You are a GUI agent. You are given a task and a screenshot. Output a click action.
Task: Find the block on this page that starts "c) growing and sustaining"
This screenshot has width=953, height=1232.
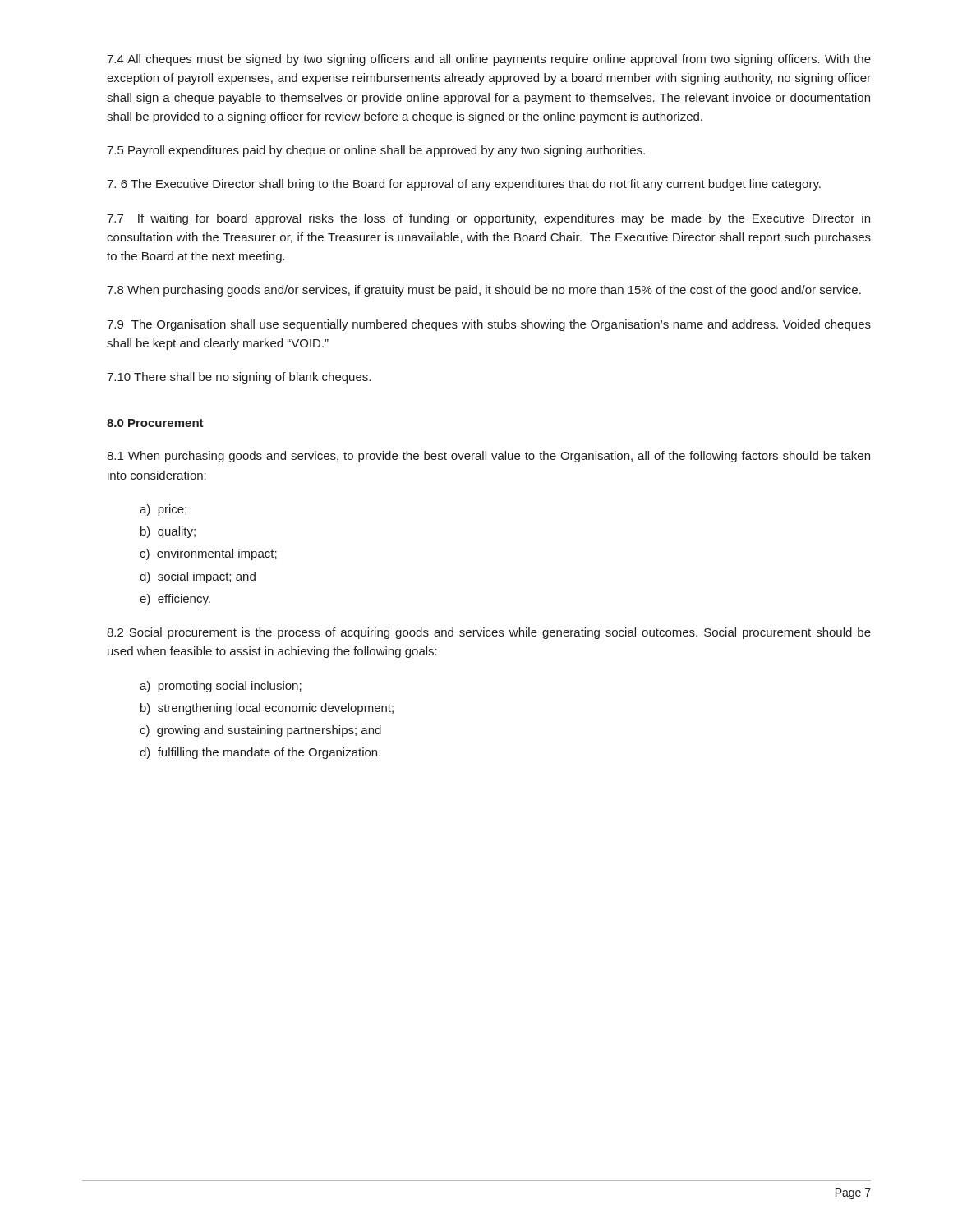[x=261, y=730]
